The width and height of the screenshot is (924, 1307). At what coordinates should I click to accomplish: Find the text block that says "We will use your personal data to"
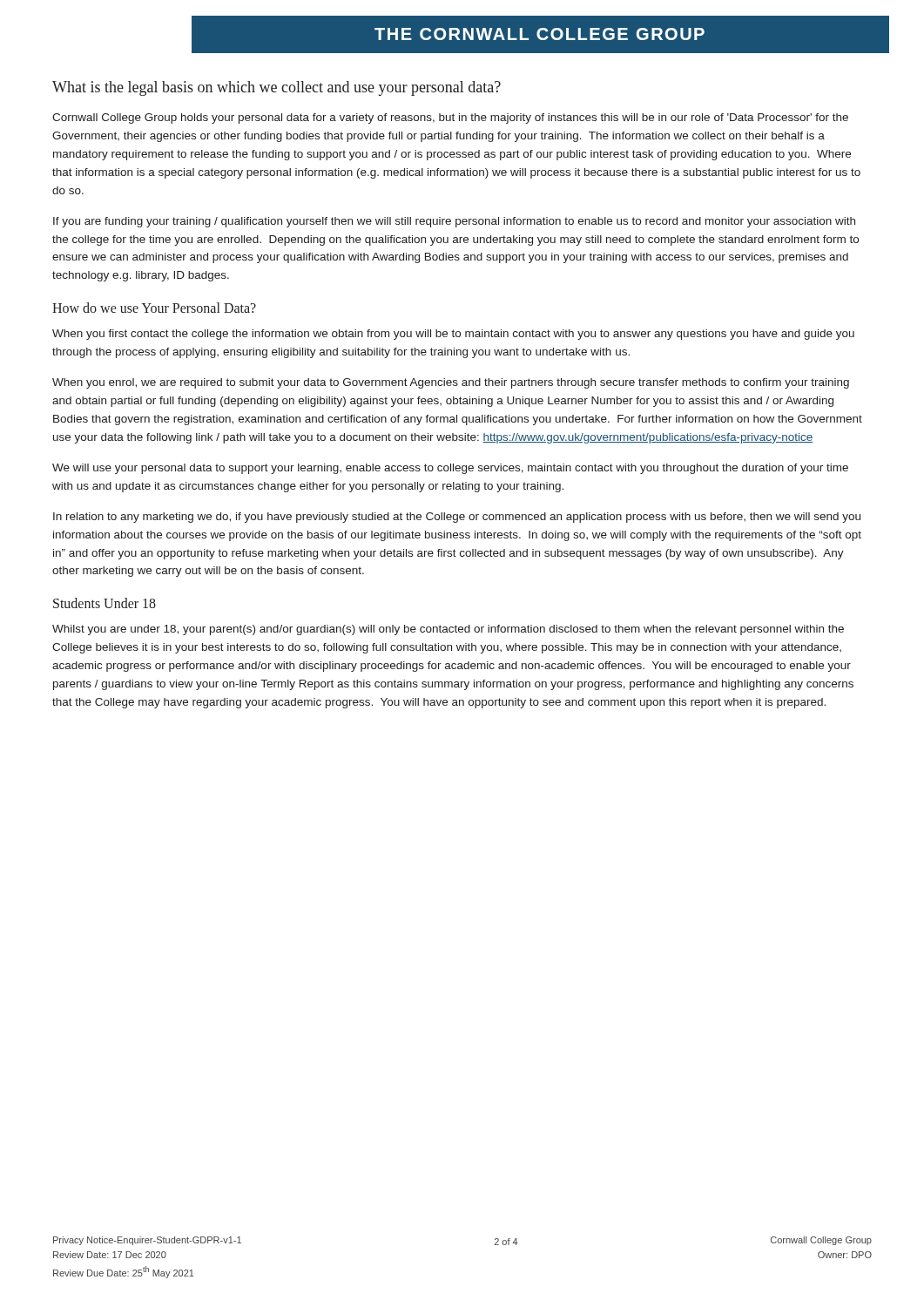coord(462,477)
